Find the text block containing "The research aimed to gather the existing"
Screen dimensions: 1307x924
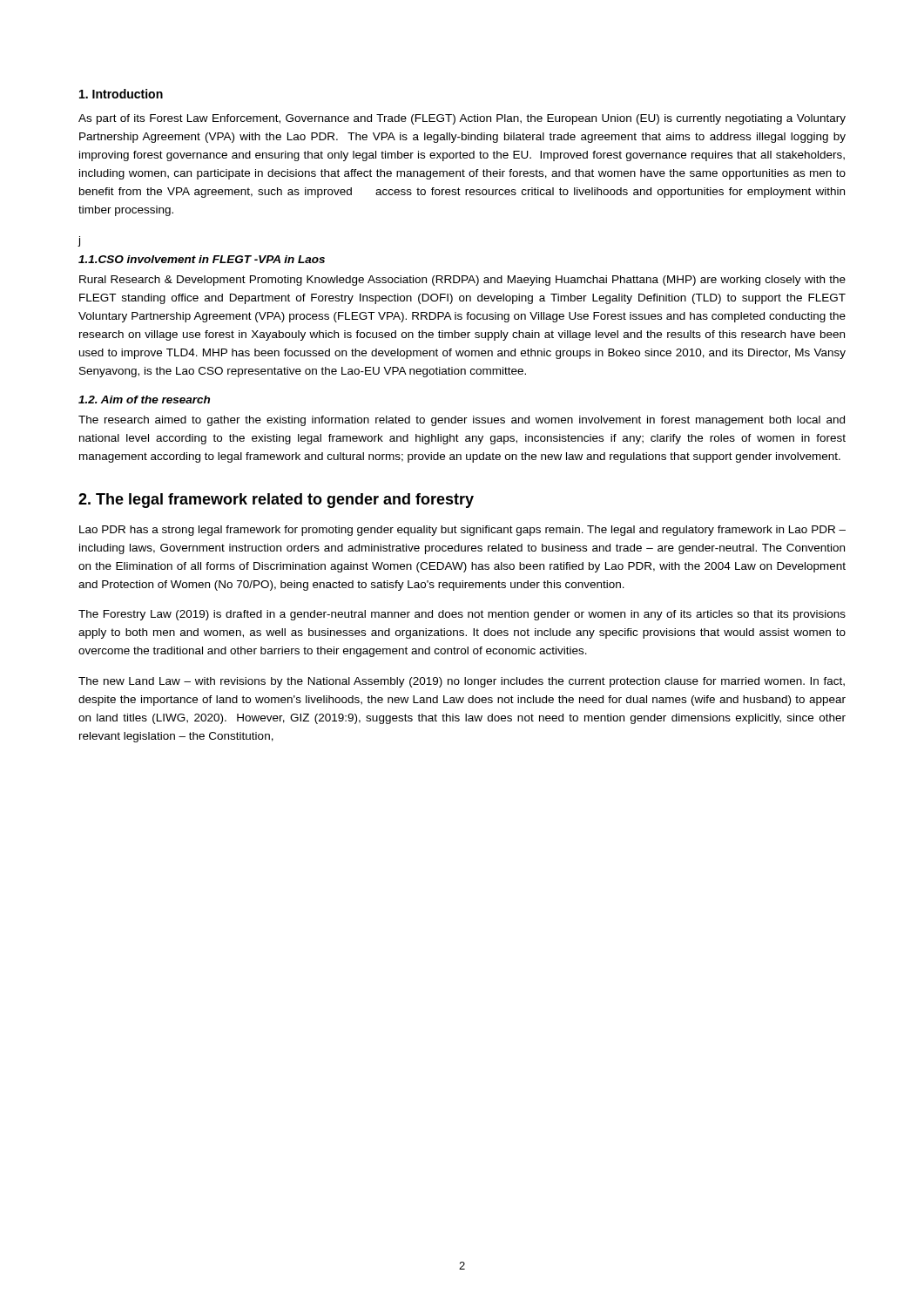462,438
